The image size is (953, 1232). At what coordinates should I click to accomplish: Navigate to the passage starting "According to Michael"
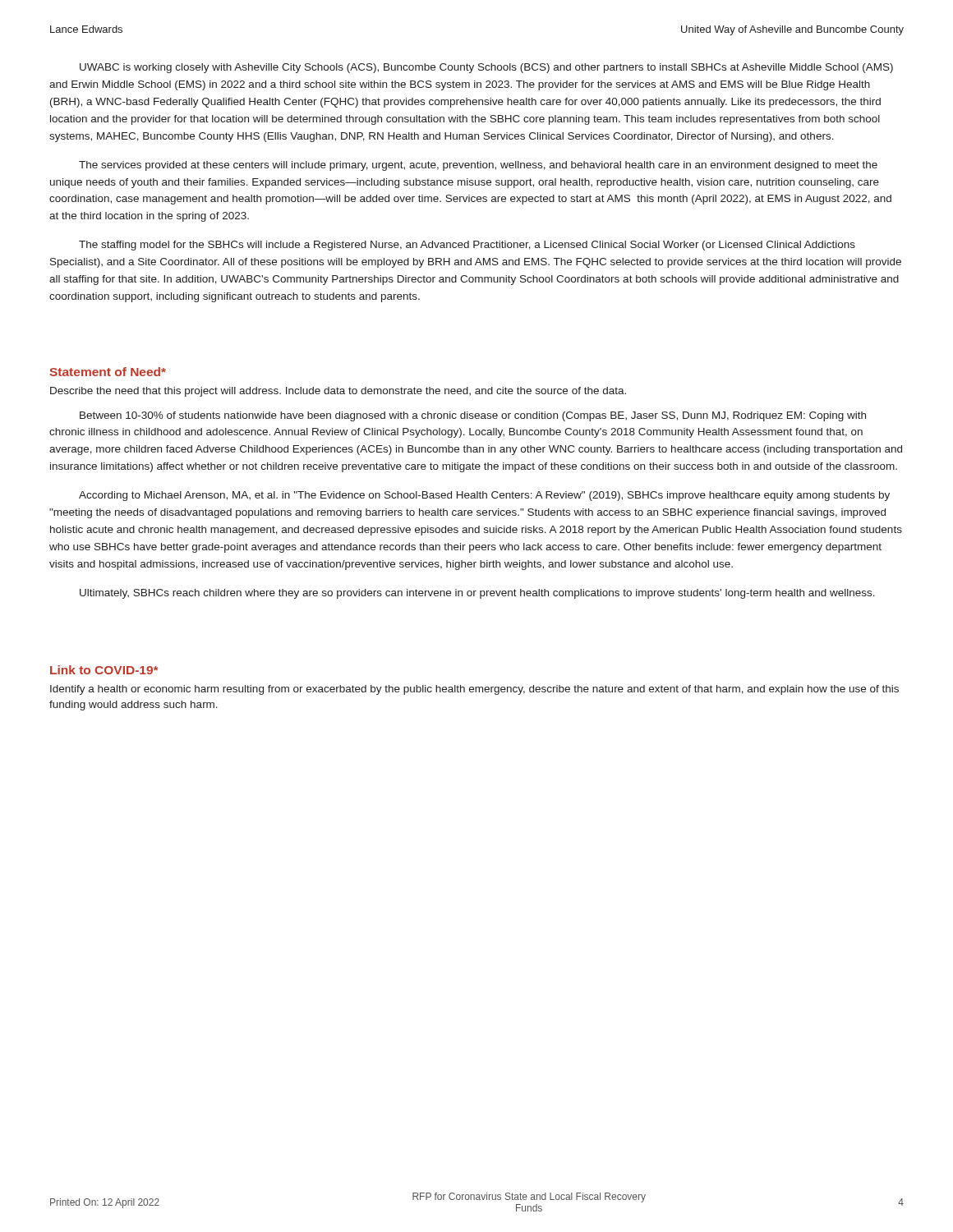pyautogui.click(x=476, y=530)
